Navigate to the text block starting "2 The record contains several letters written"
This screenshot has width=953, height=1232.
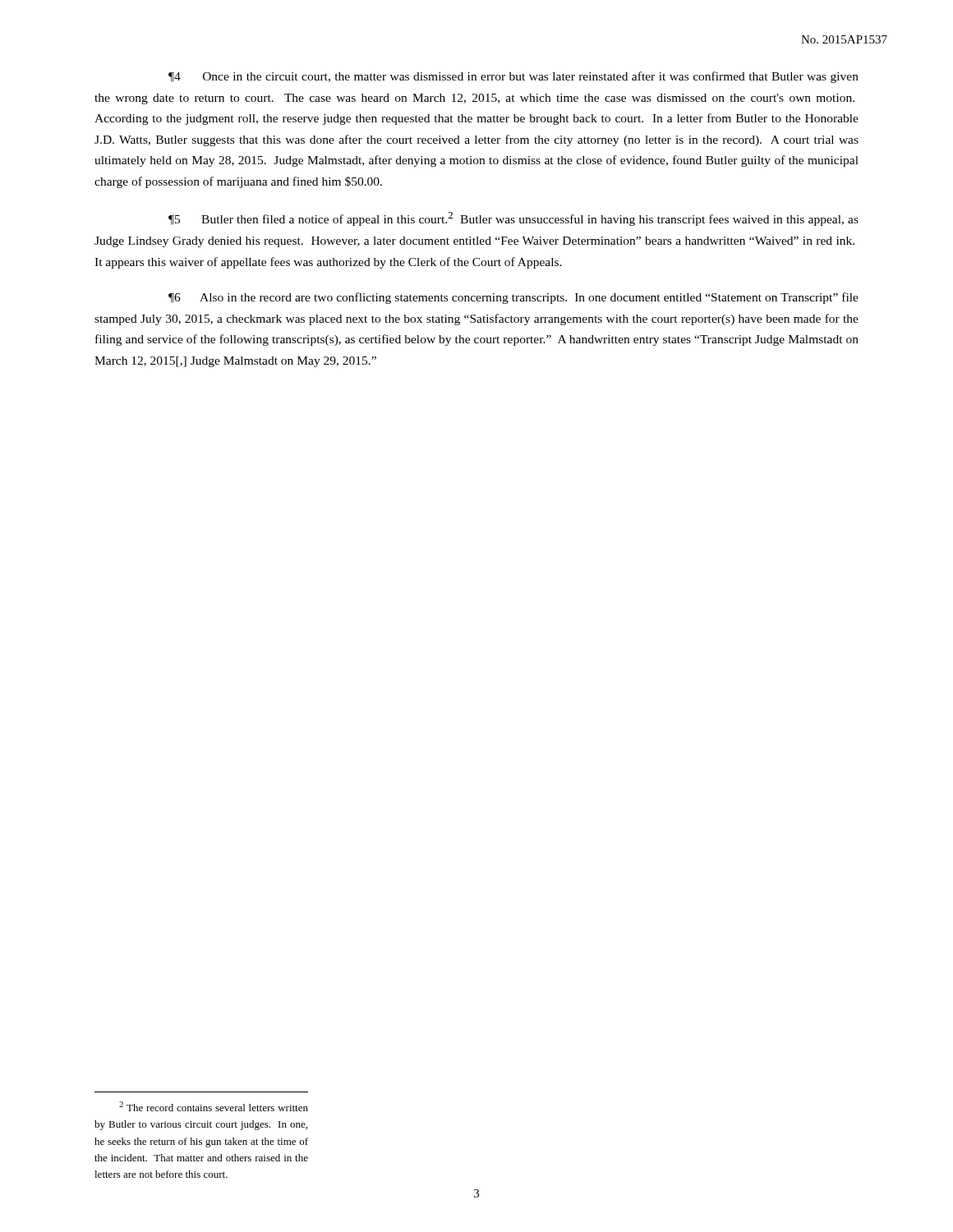tap(201, 1140)
